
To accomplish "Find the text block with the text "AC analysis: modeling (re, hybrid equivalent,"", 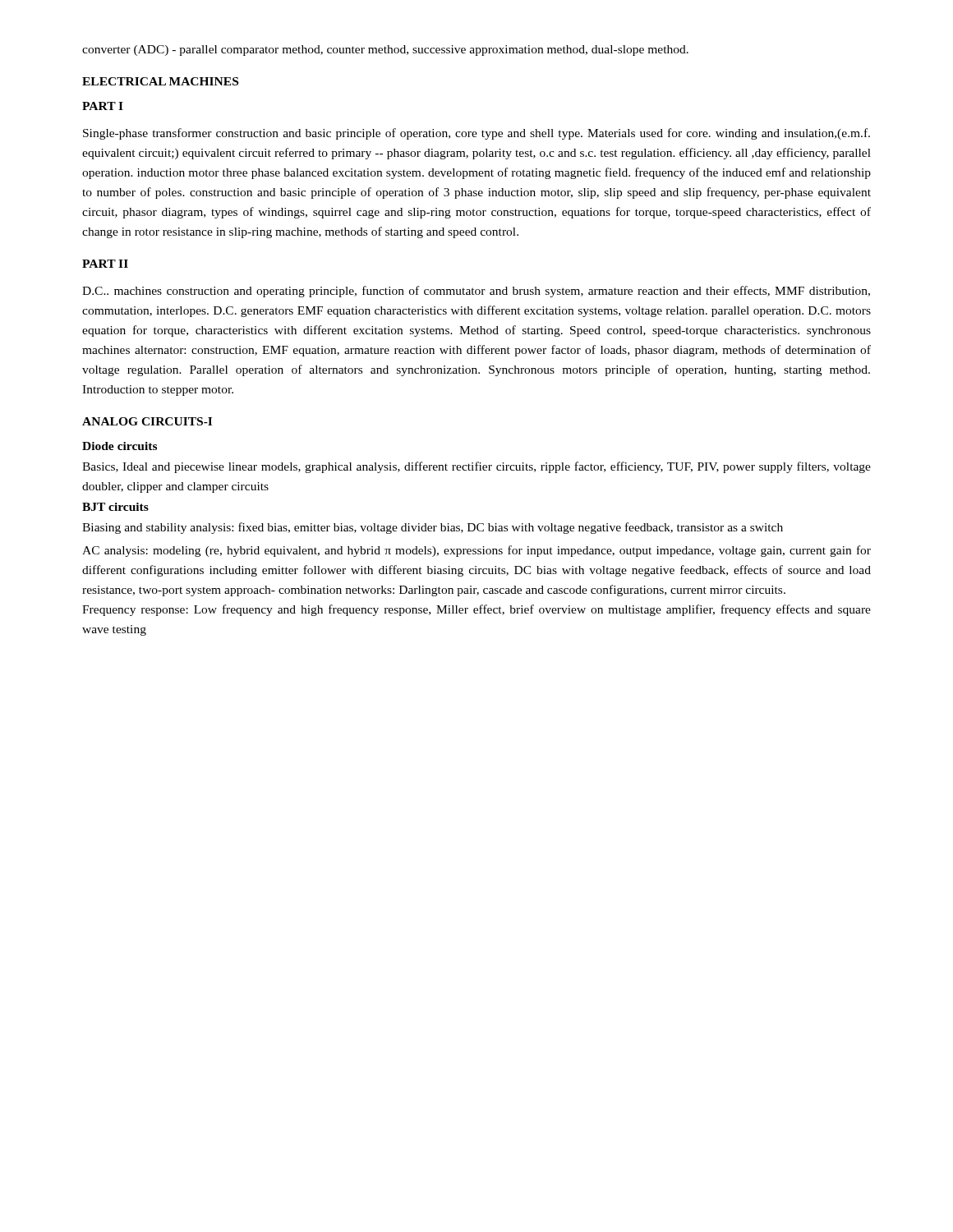I will click(x=476, y=590).
